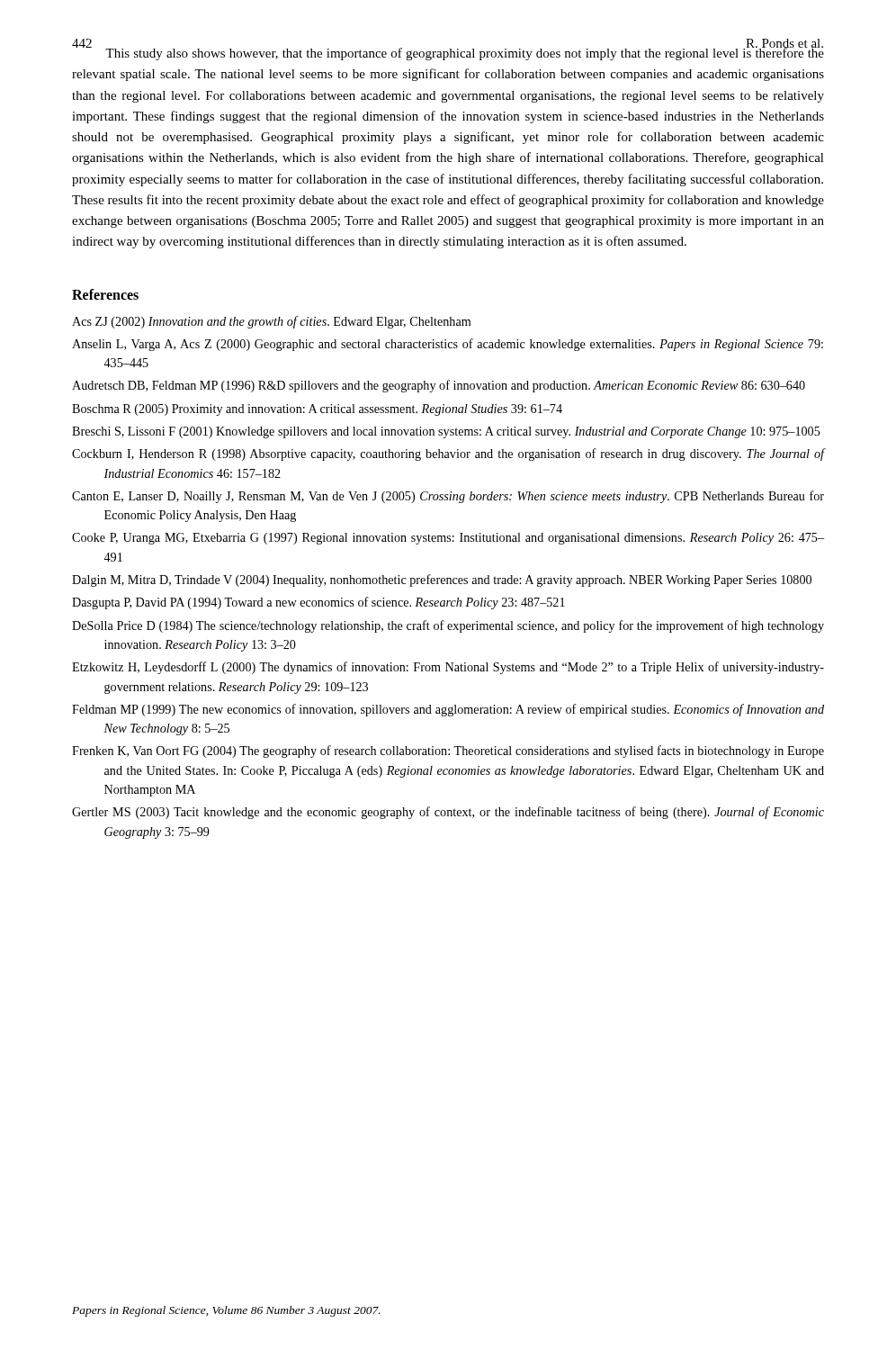Navigate to the element starting "Boschma R (2005) Proximity and innovation: A"
The height and width of the screenshot is (1350, 896).
click(317, 408)
